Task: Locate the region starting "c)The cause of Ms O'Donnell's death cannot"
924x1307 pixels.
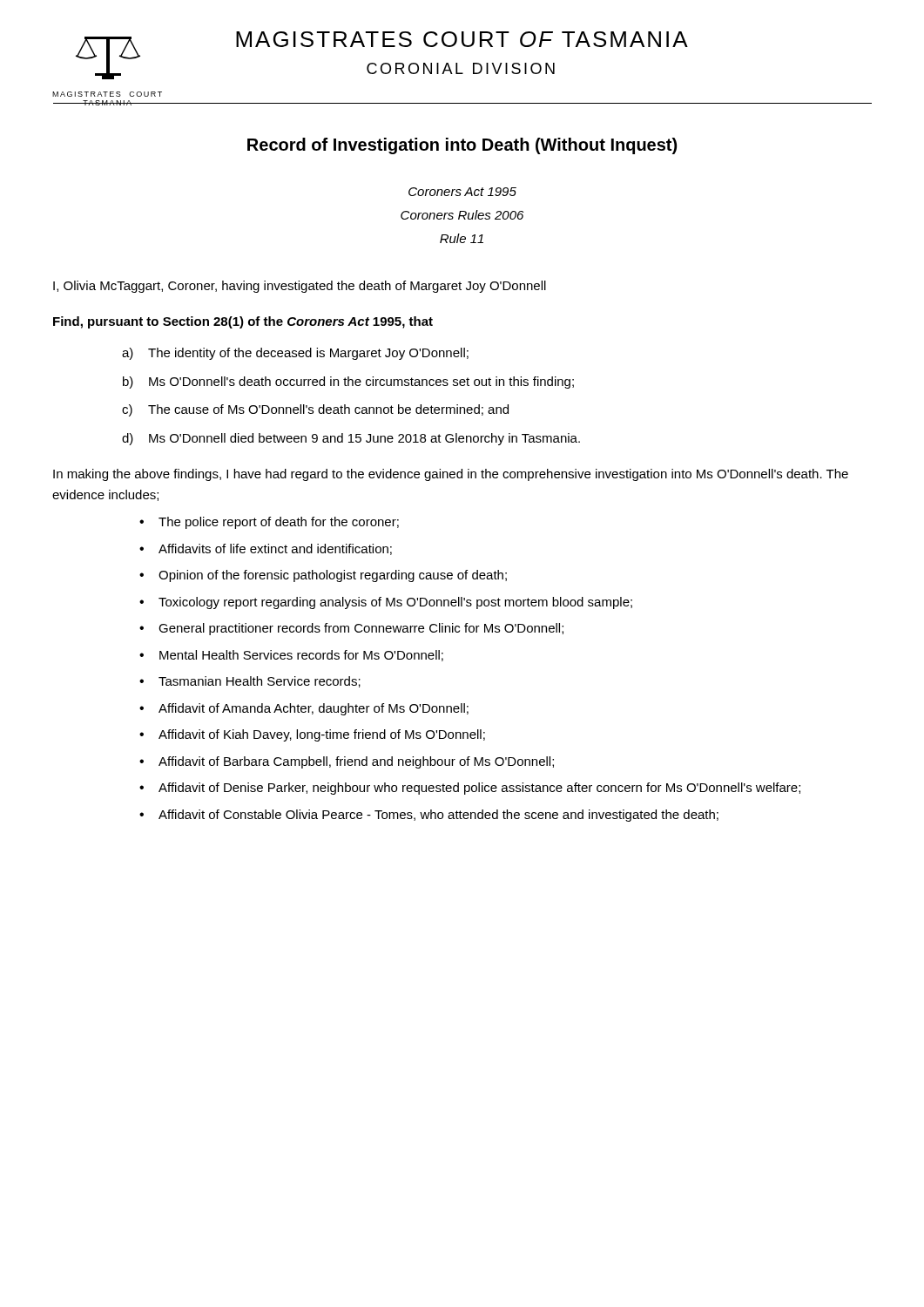Action: [497, 410]
